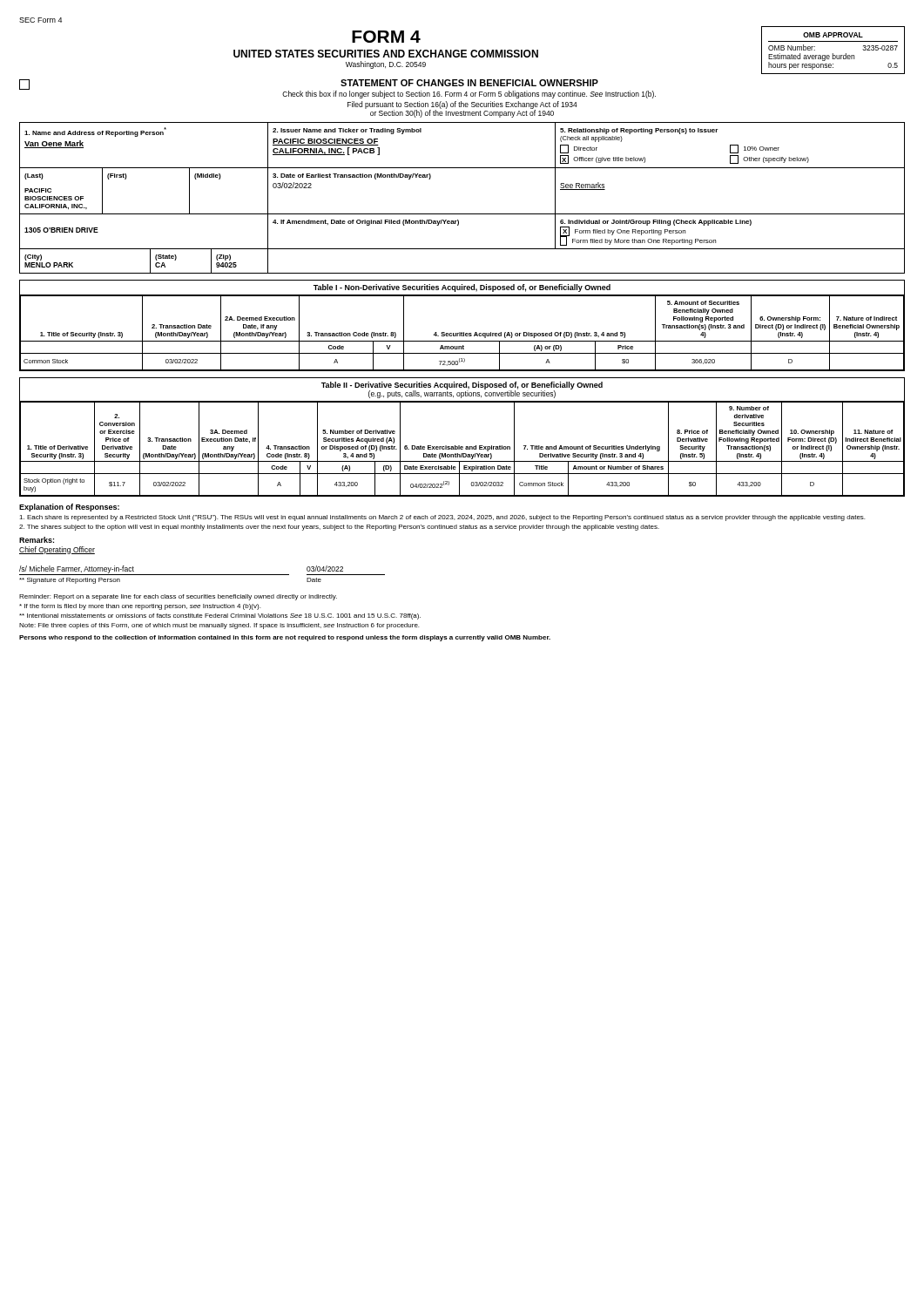Find the table that mentions "72,500 (1)"
Screen dimensions: 1307x924
tap(462, 325)
